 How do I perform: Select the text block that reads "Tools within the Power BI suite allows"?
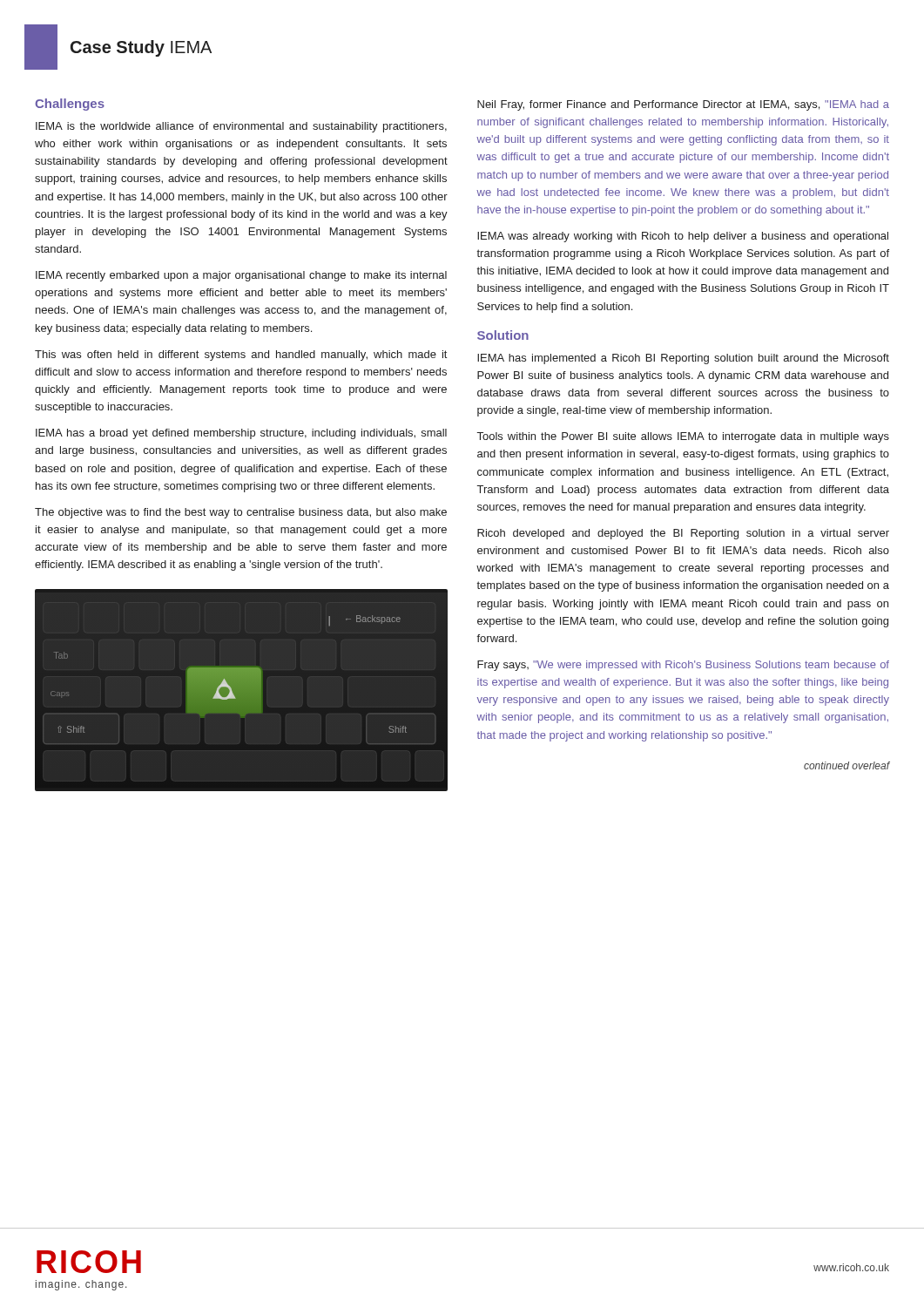pos(683,471)
